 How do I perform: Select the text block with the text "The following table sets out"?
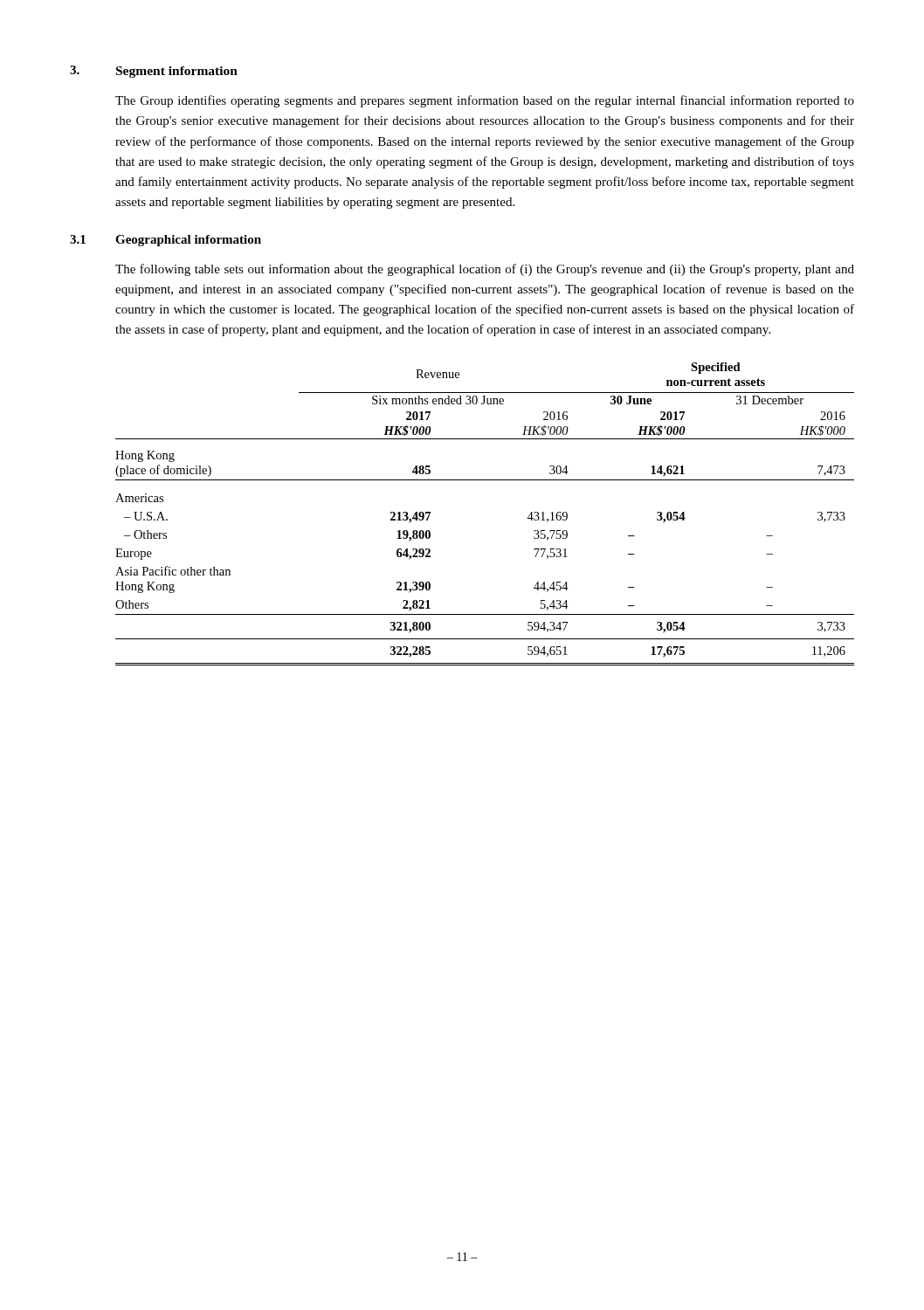pos(485,299)
